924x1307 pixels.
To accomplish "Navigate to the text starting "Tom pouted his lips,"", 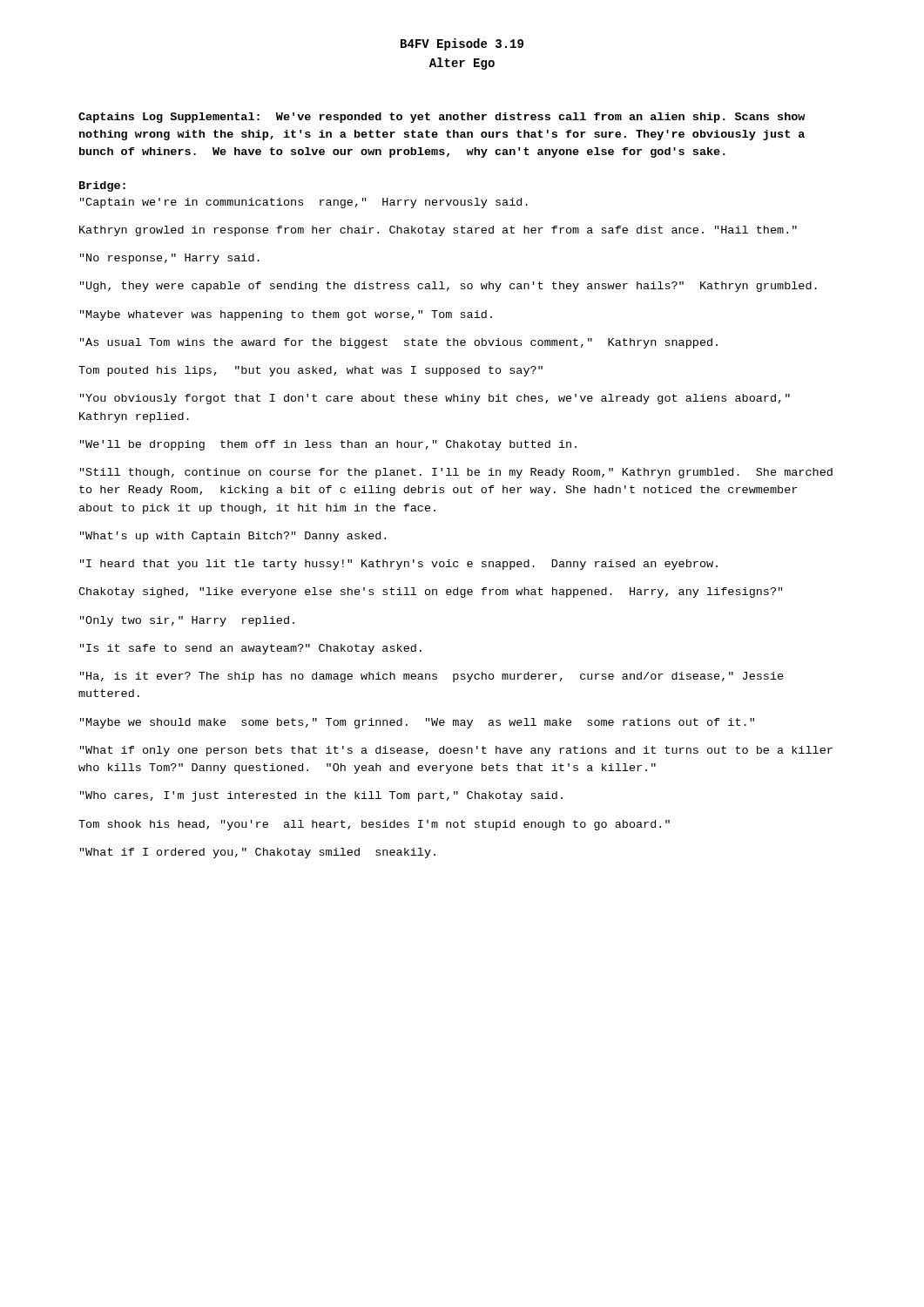I will point(311,371).
